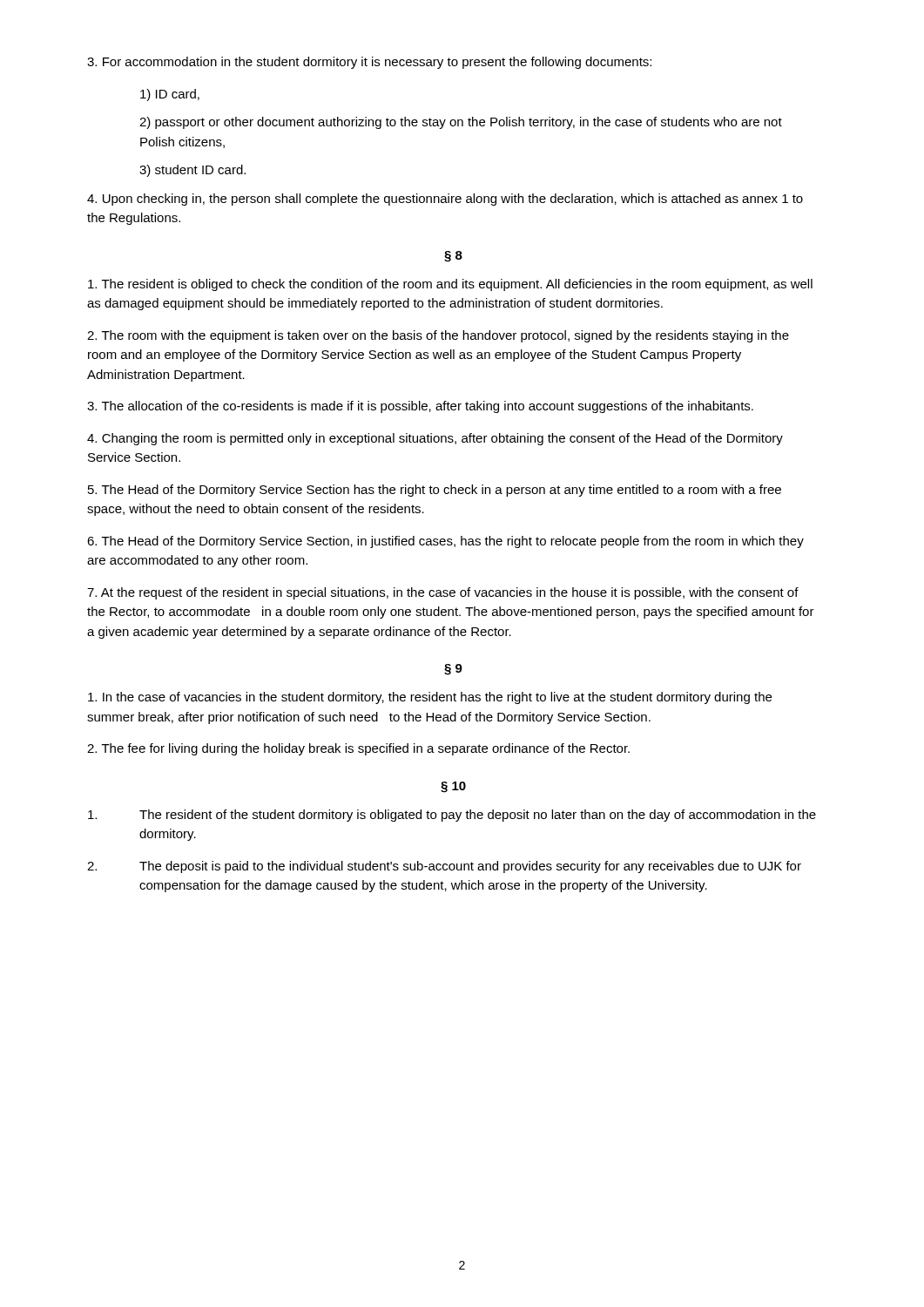Select the element starting "At the request of the resident in"

(450, 611)
